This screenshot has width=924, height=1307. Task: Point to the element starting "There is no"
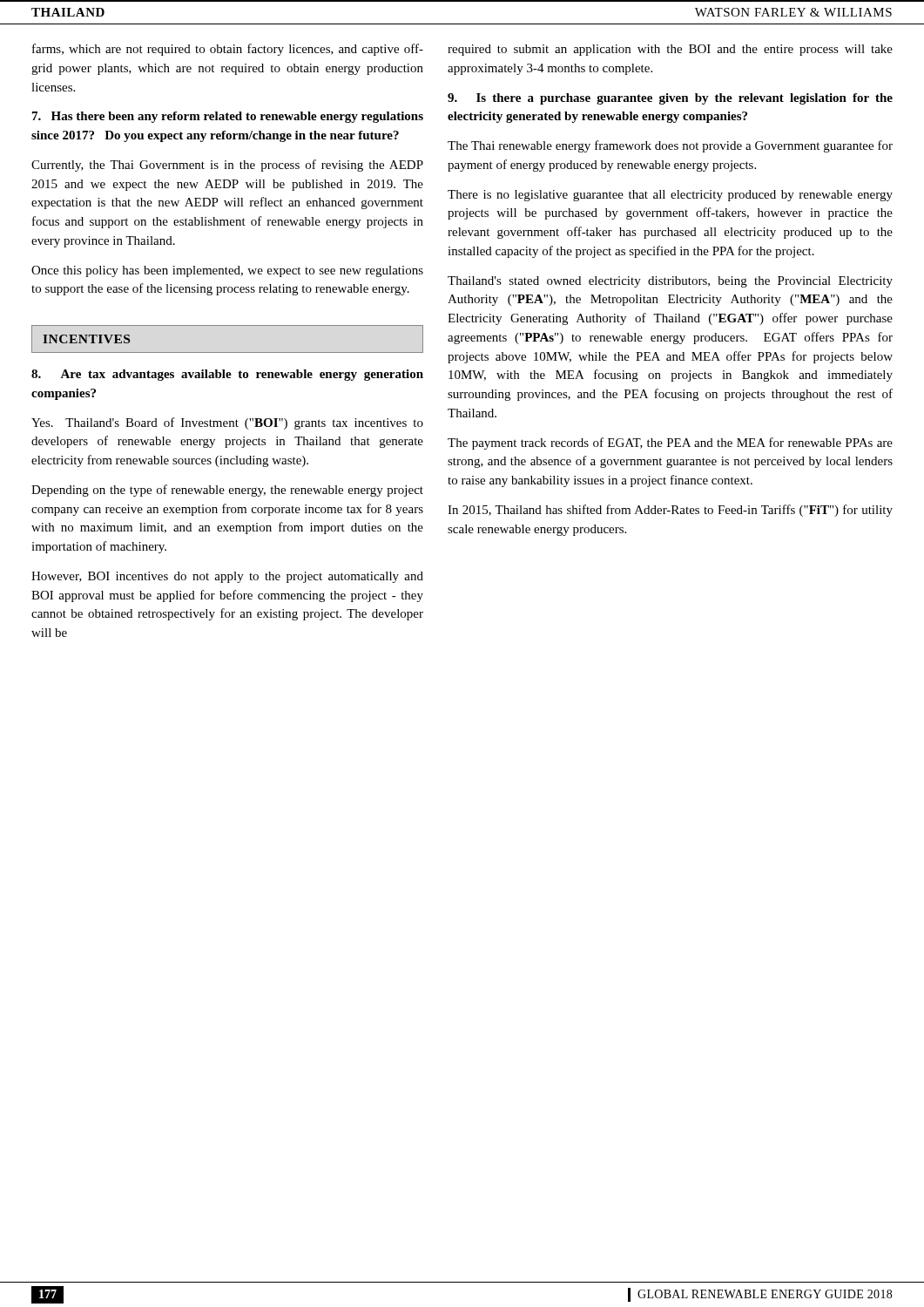pyautogui.click(x=670, y=223)
